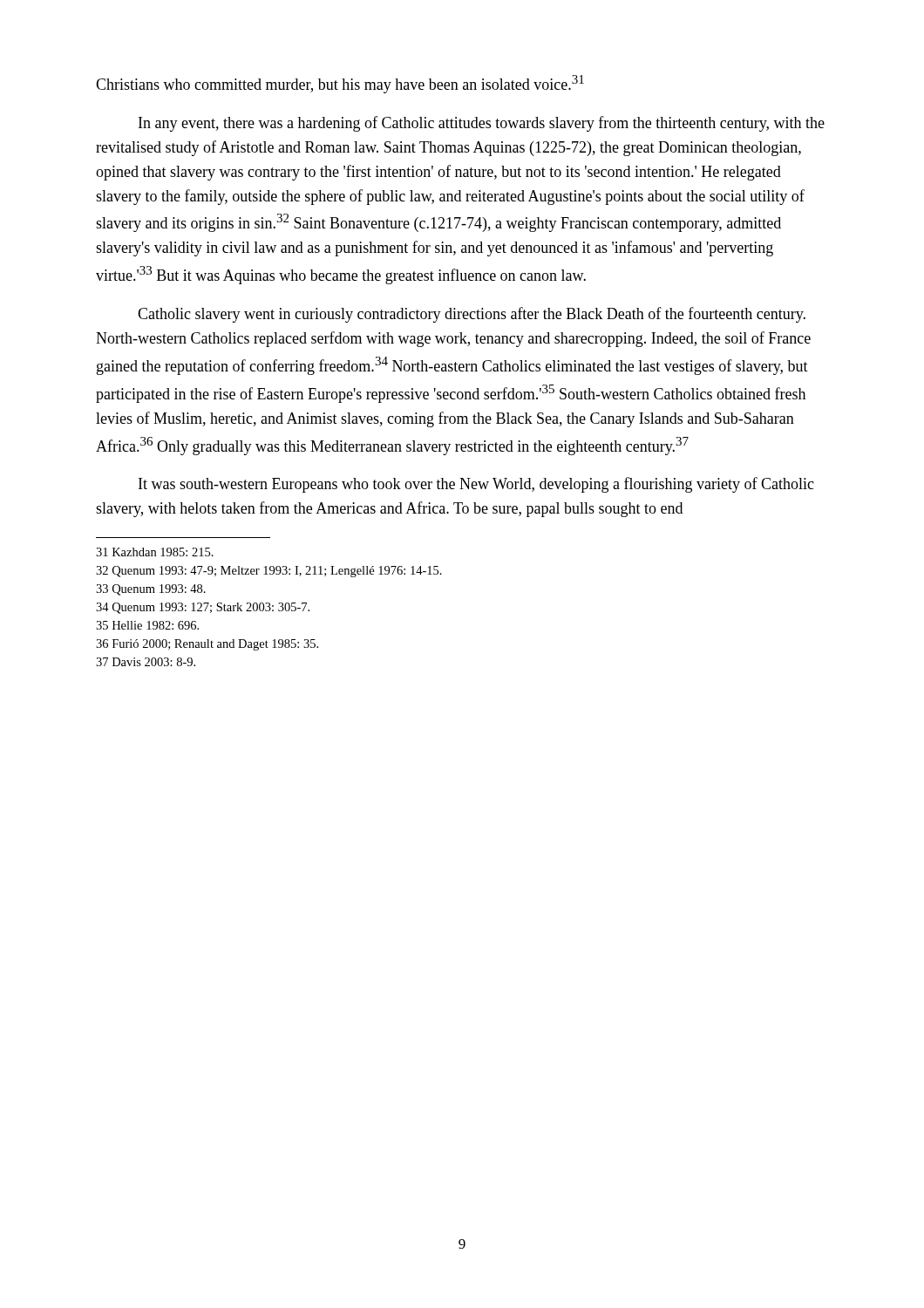Locate the text block starting "31 Kazhdan 1985: 215."
This screenshot has height=1308, width=924.
point(155,552)
